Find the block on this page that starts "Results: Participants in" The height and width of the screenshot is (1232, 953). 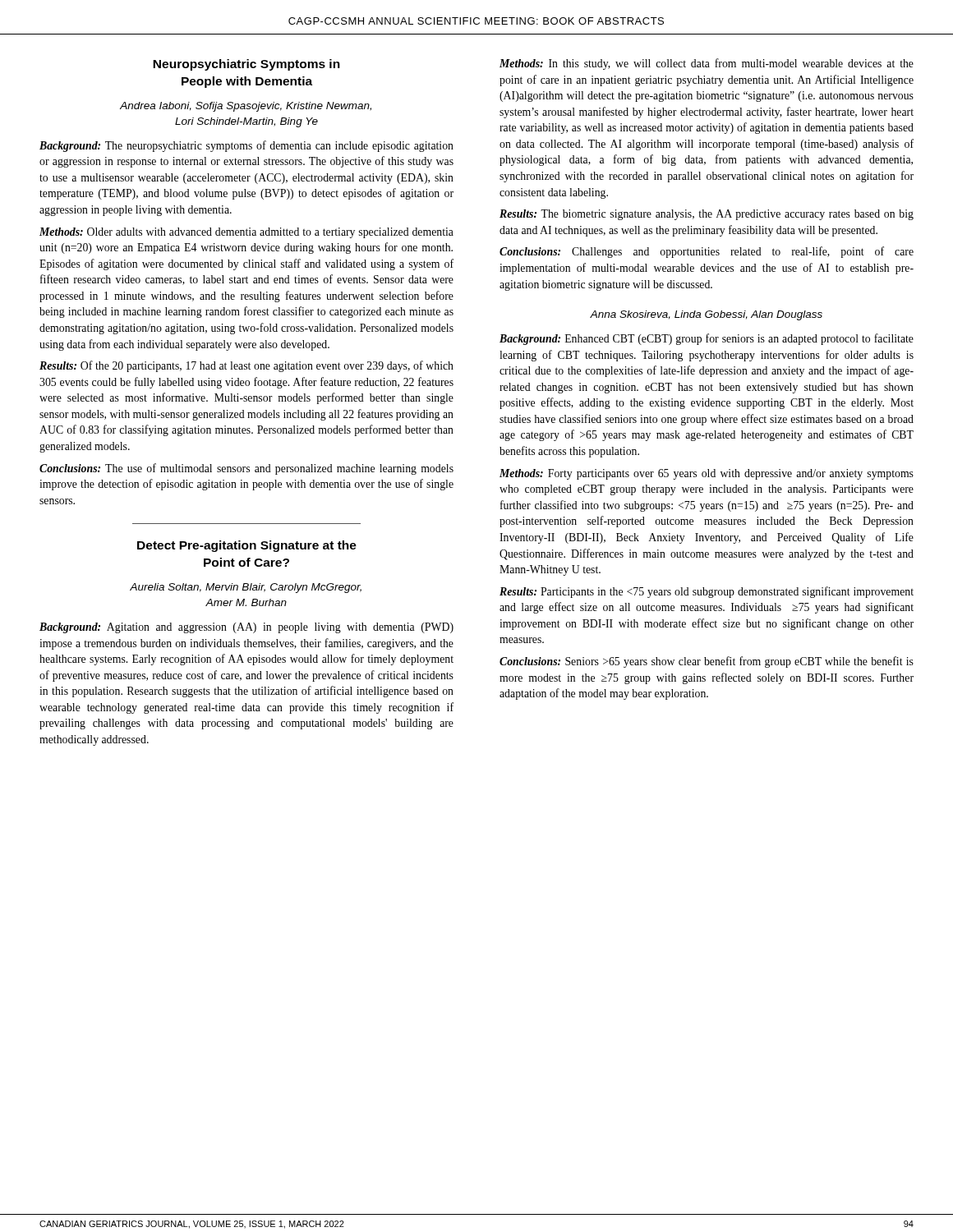(x=707, y=616)
